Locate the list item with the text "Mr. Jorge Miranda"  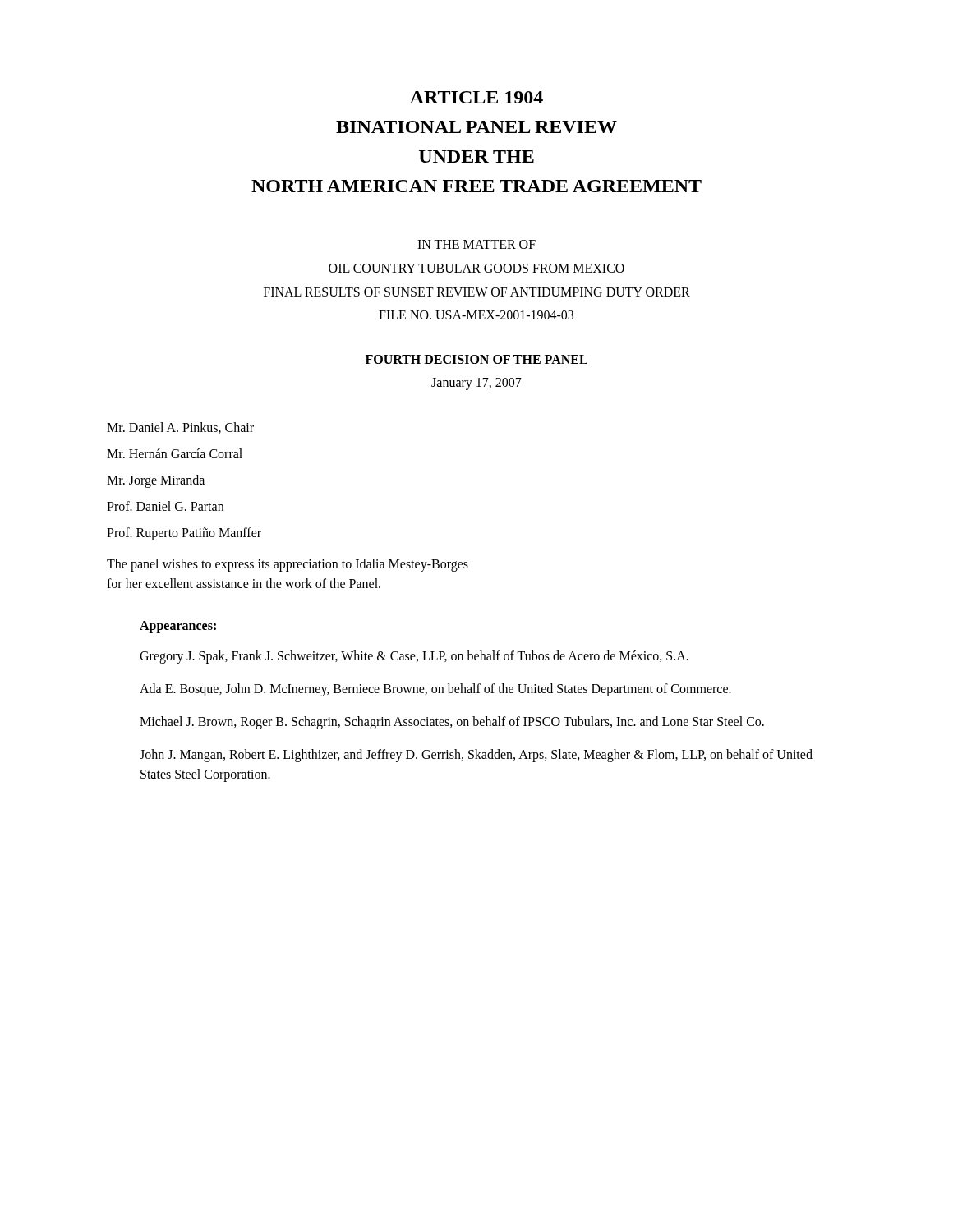point(156,480)
